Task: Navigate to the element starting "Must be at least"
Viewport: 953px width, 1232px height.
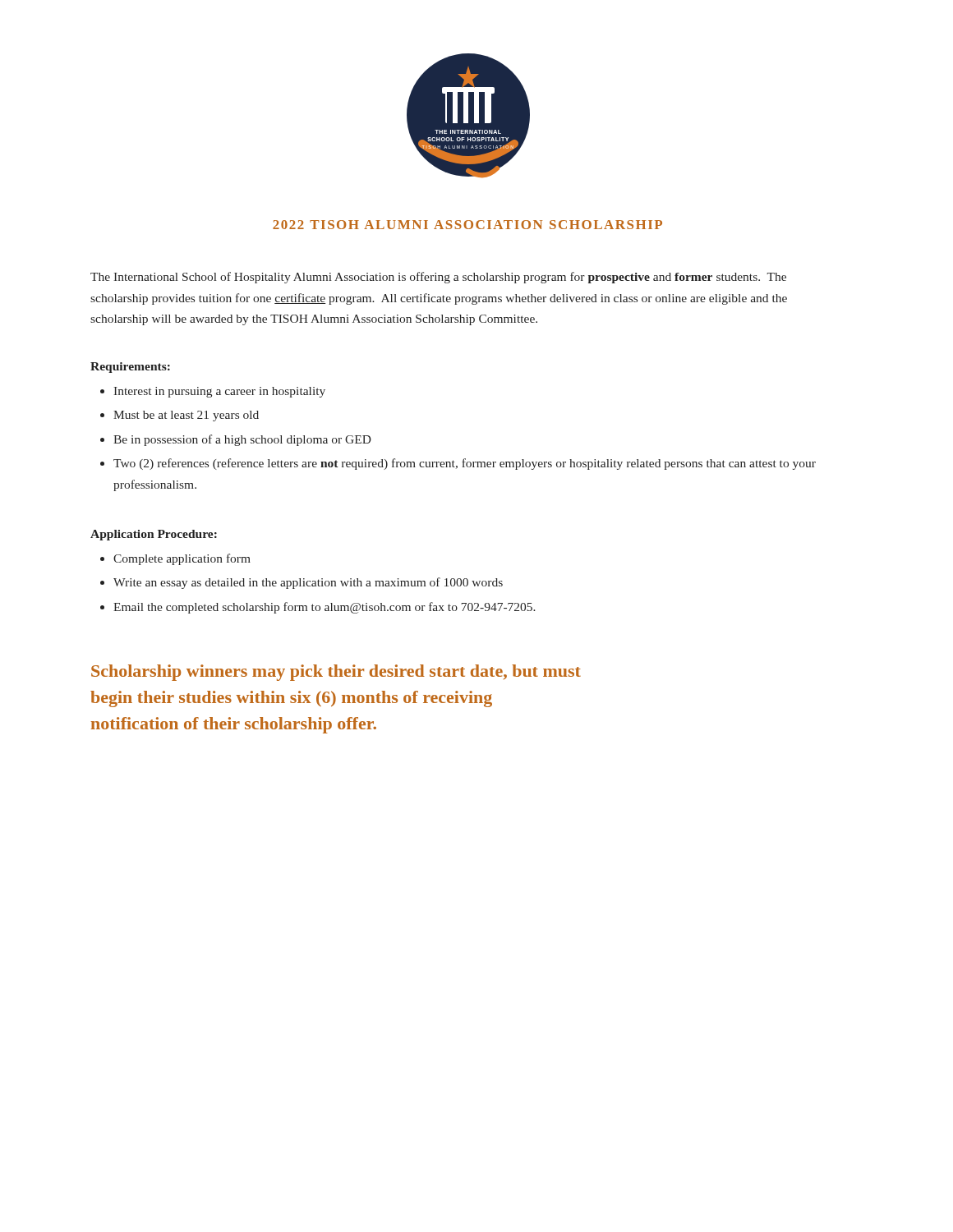Action: [186, 415]
